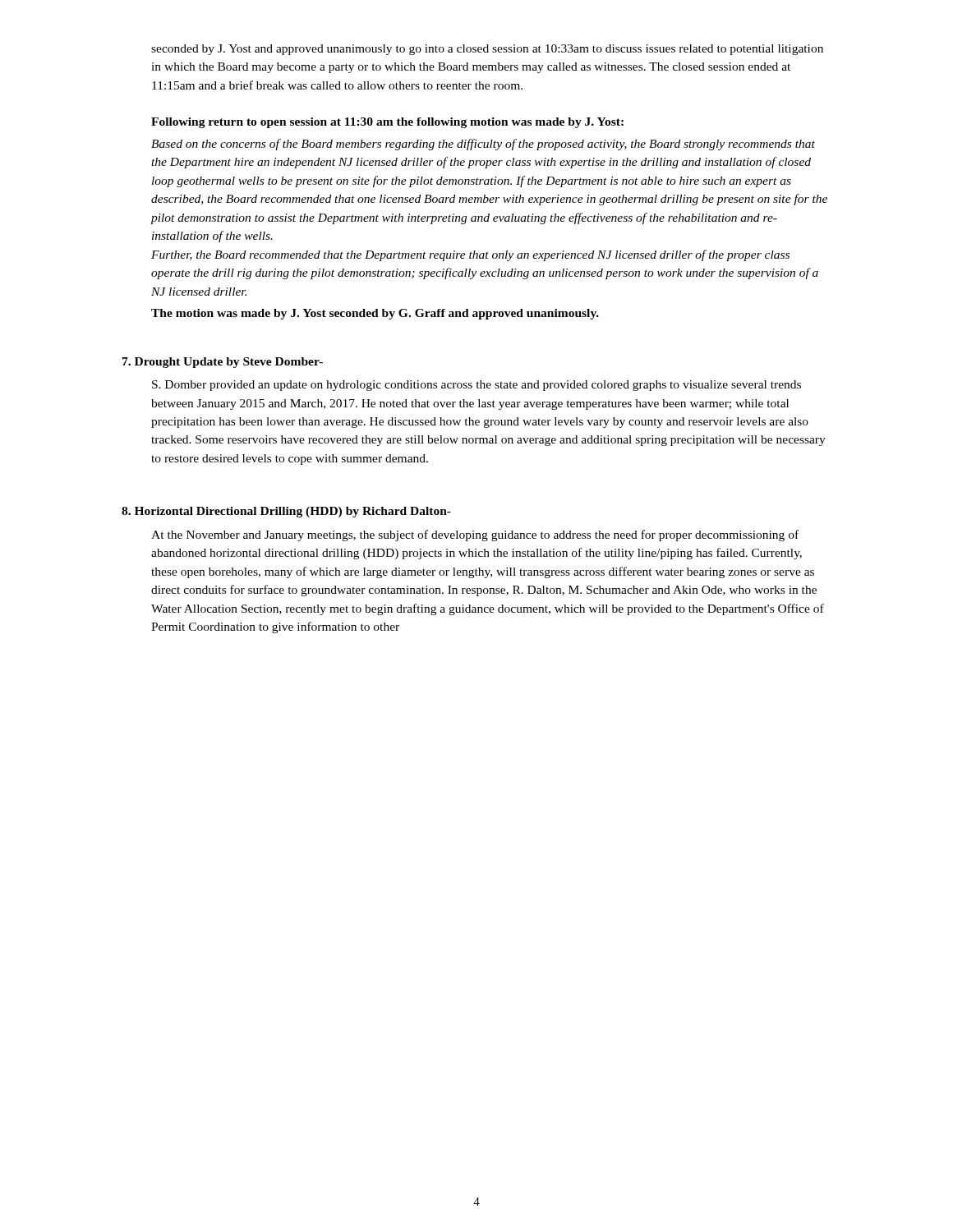Screen dimensions: 1232x953
Task: Where does it say "7. Drought Update by Steve Domber-"?
Action: coord(222,361)
